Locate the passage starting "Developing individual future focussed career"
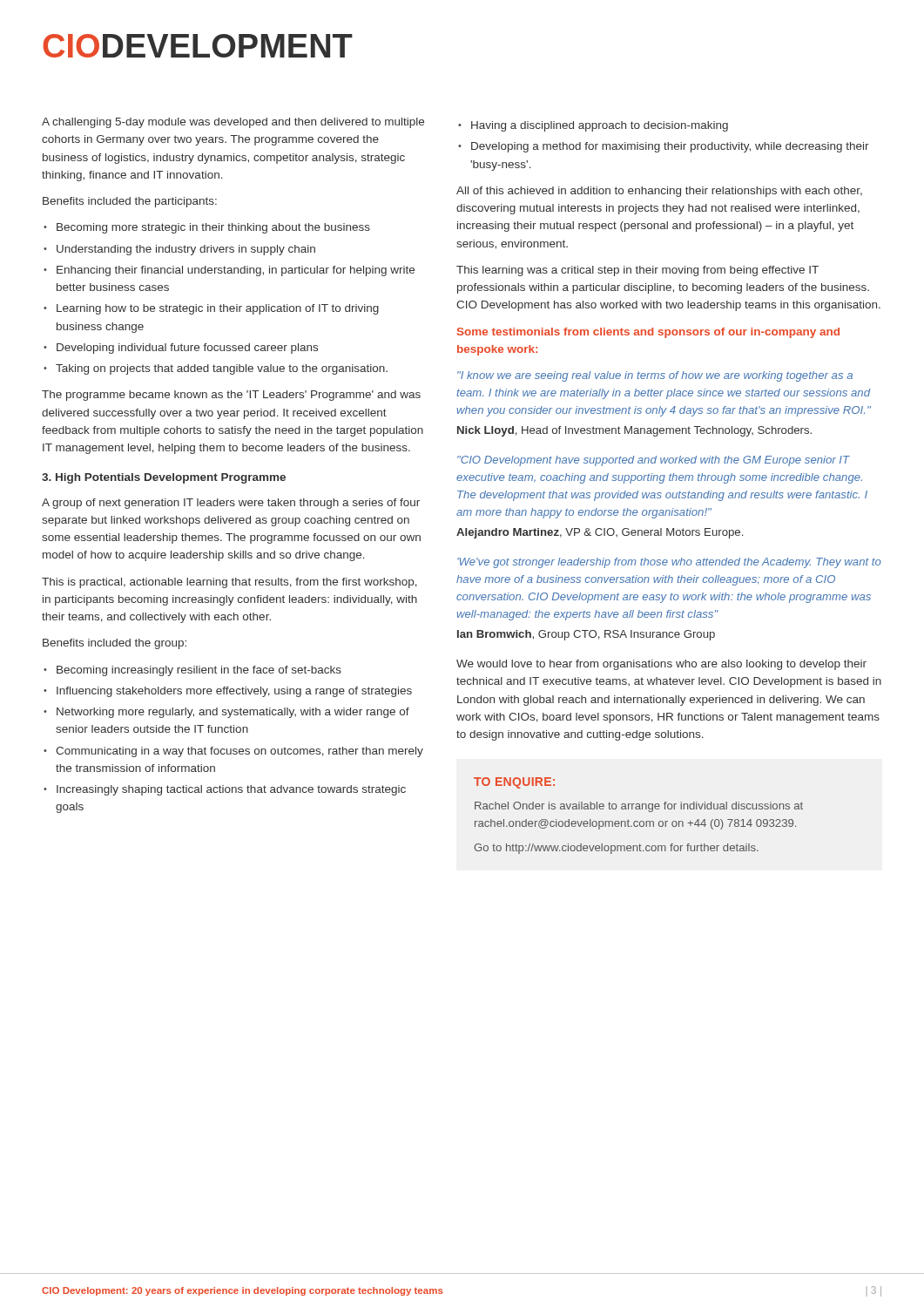This screenshot has height=1307, width=924. pyautogui.click(x=187, y=347)
